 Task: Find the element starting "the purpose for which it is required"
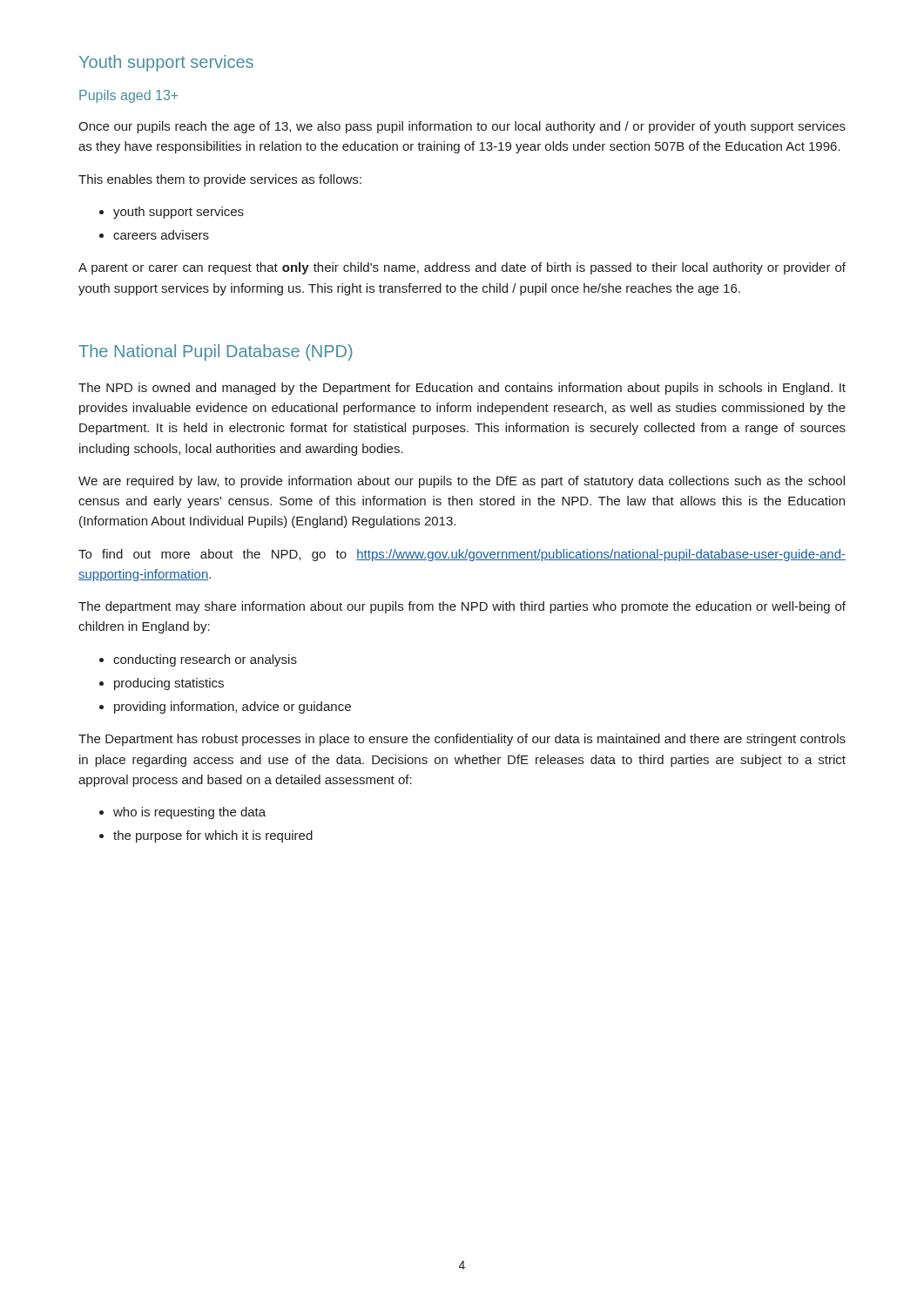pyautogui.click(x=213, y=836)
